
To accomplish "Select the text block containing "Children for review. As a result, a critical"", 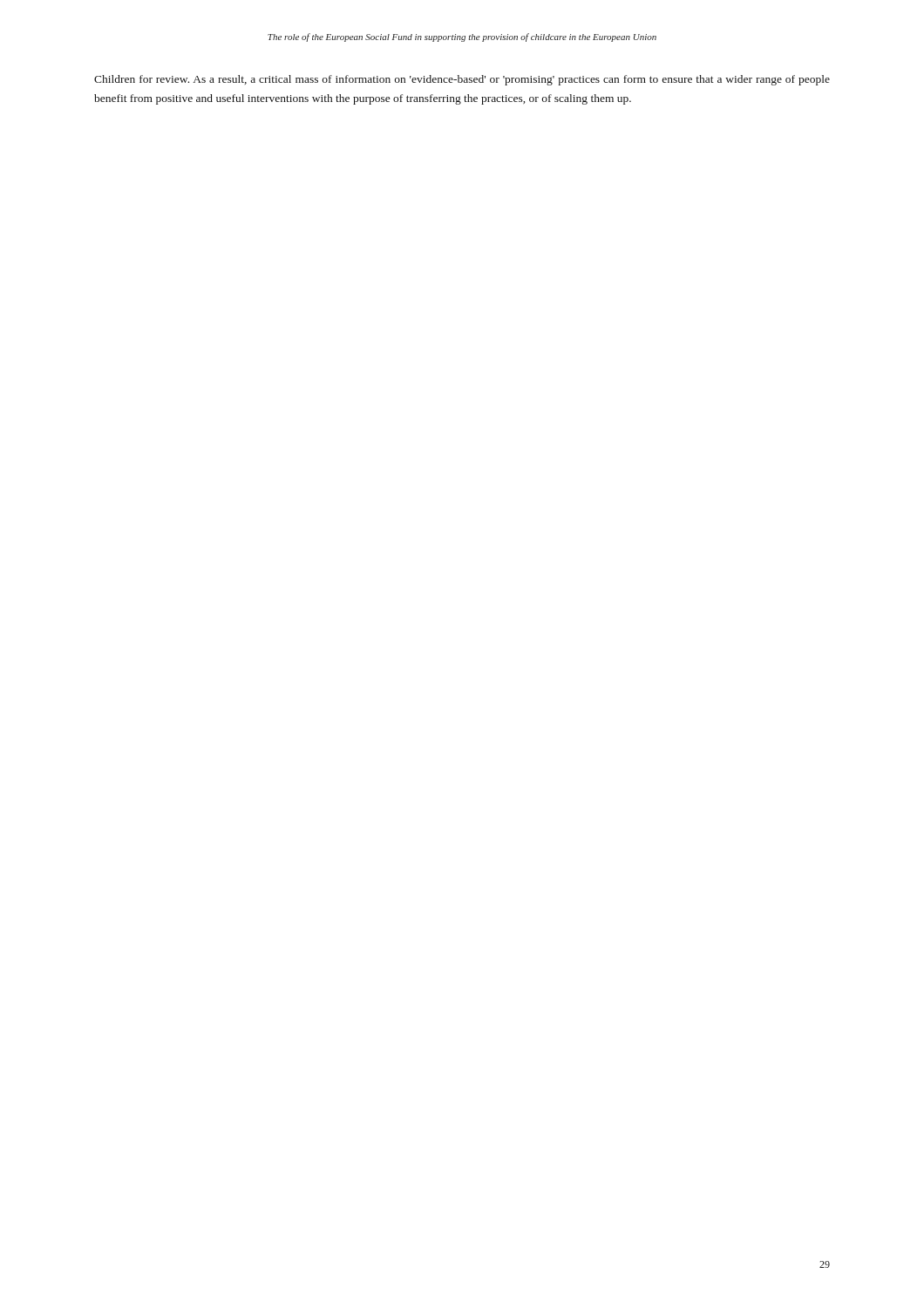I will 462,88.
